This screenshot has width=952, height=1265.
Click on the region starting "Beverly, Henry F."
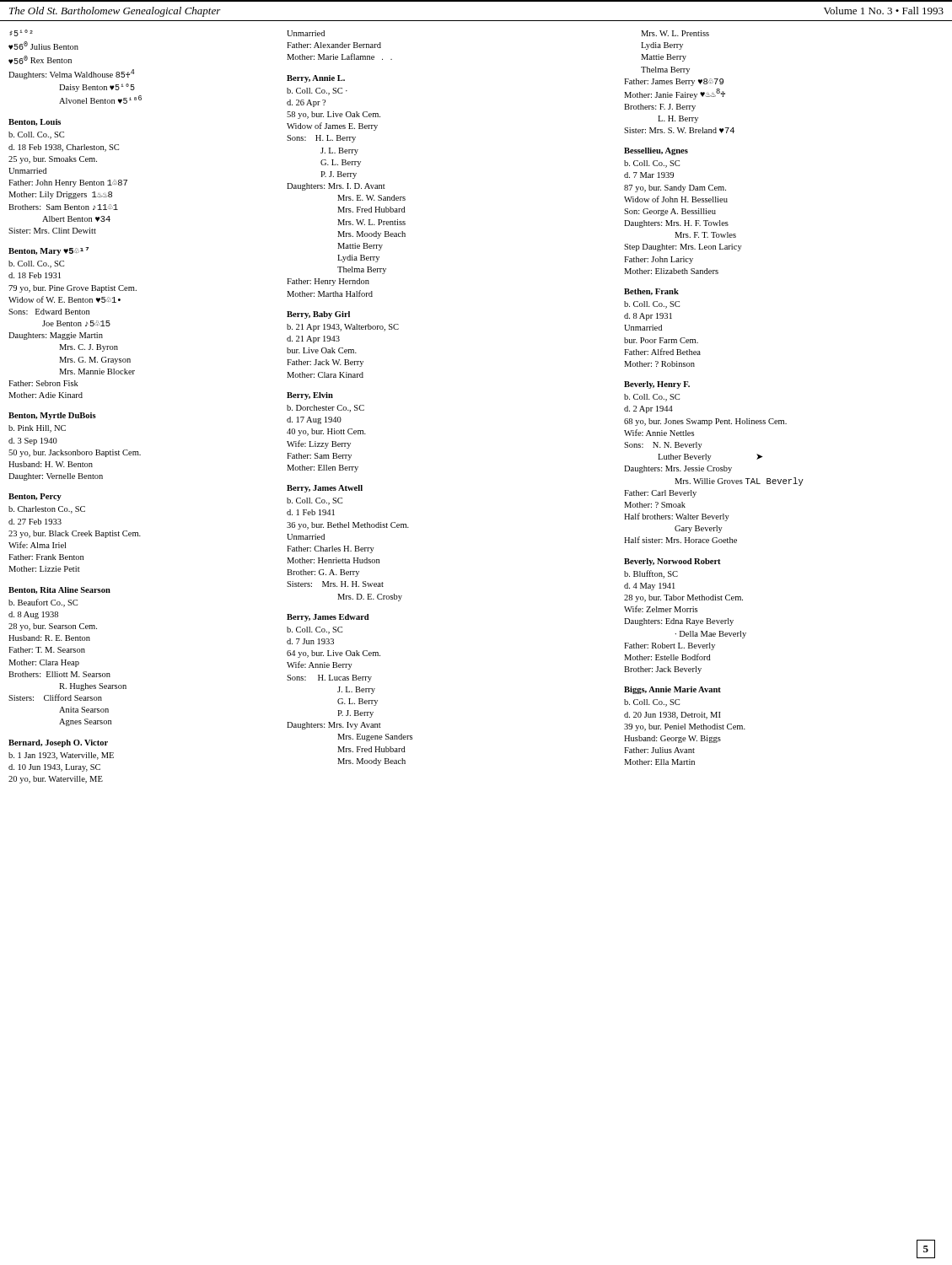click(767, 462)
